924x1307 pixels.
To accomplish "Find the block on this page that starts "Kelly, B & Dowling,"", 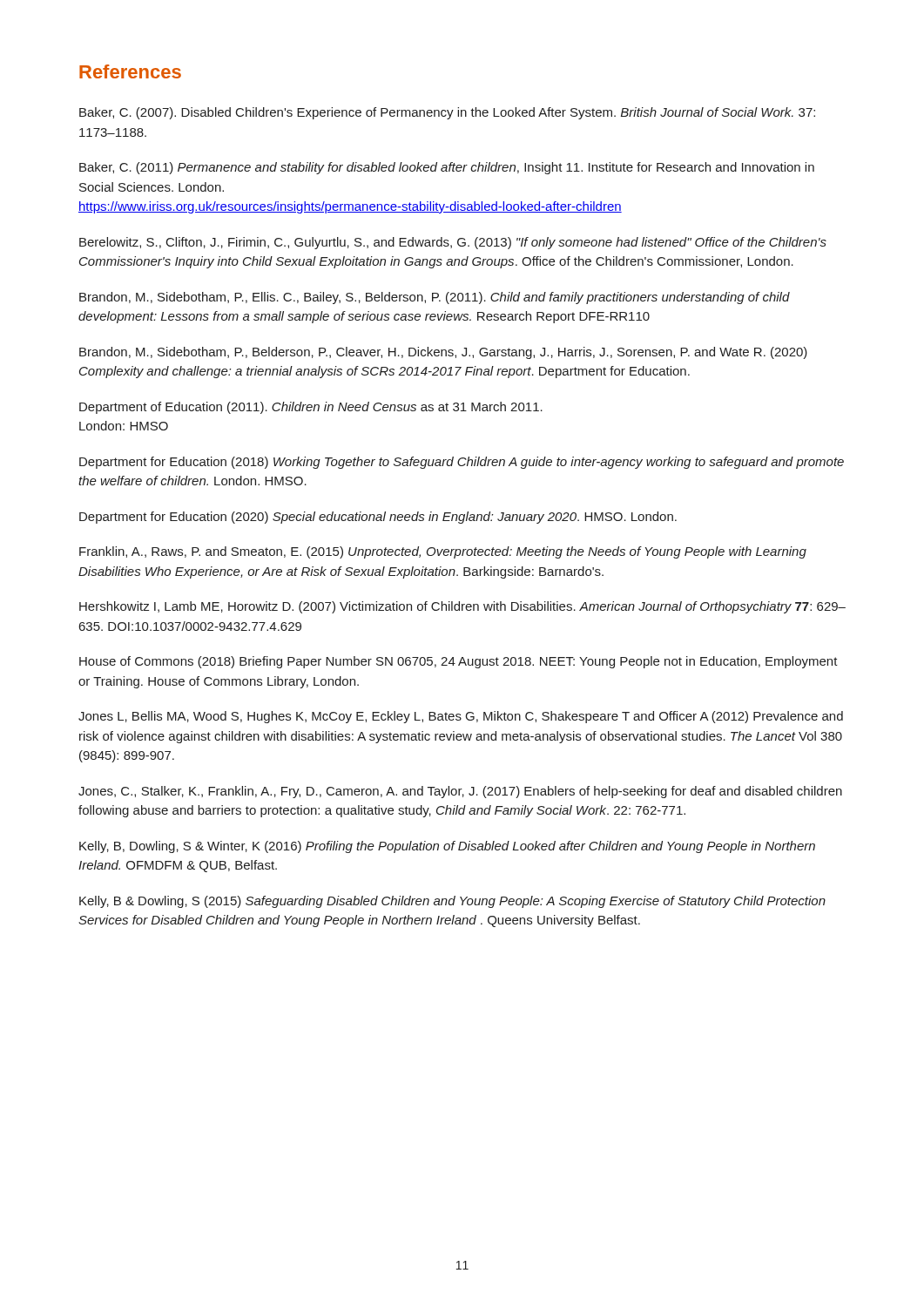I will (452, 910).
